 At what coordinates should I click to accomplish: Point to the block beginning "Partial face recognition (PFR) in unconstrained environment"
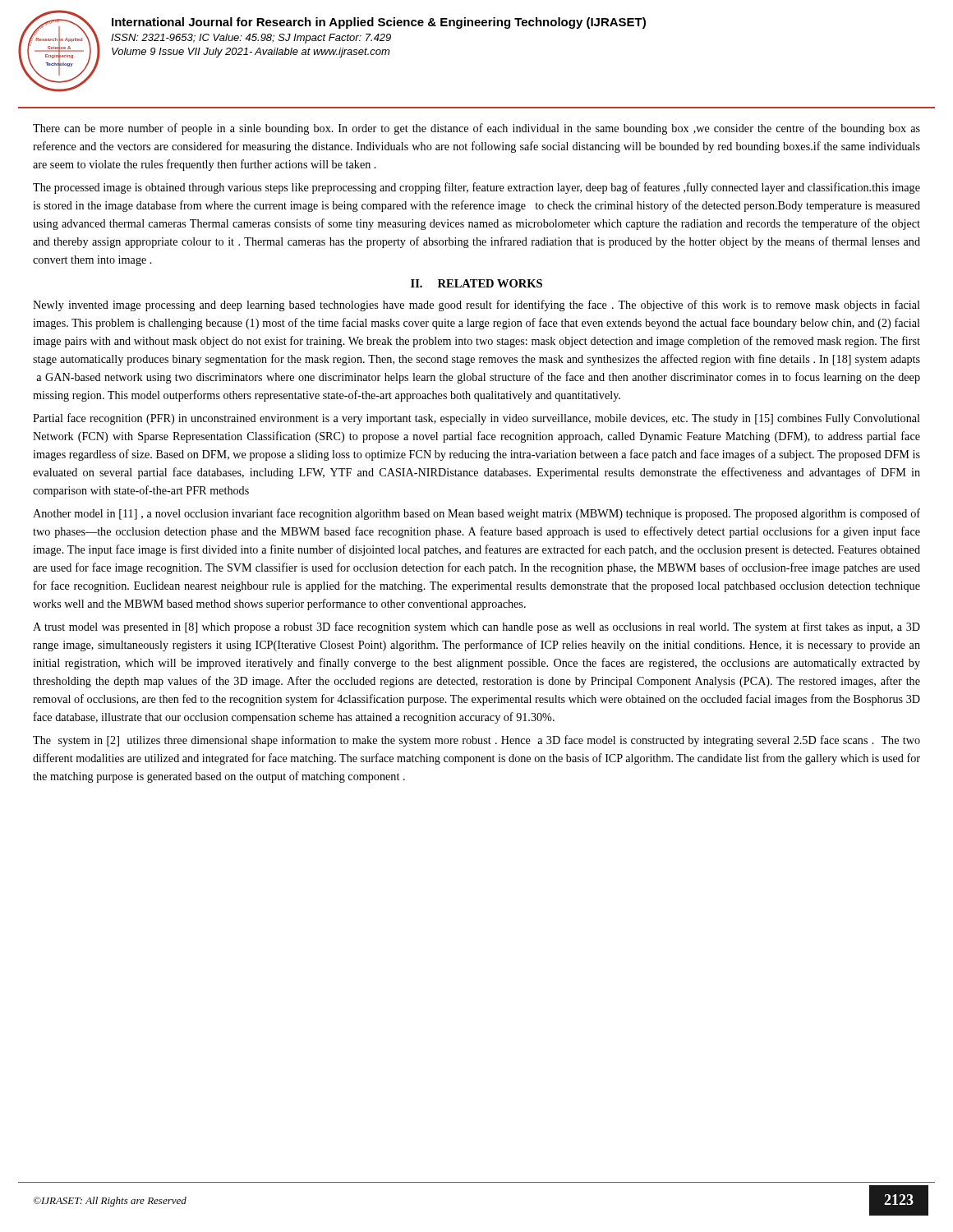(476, 454)
